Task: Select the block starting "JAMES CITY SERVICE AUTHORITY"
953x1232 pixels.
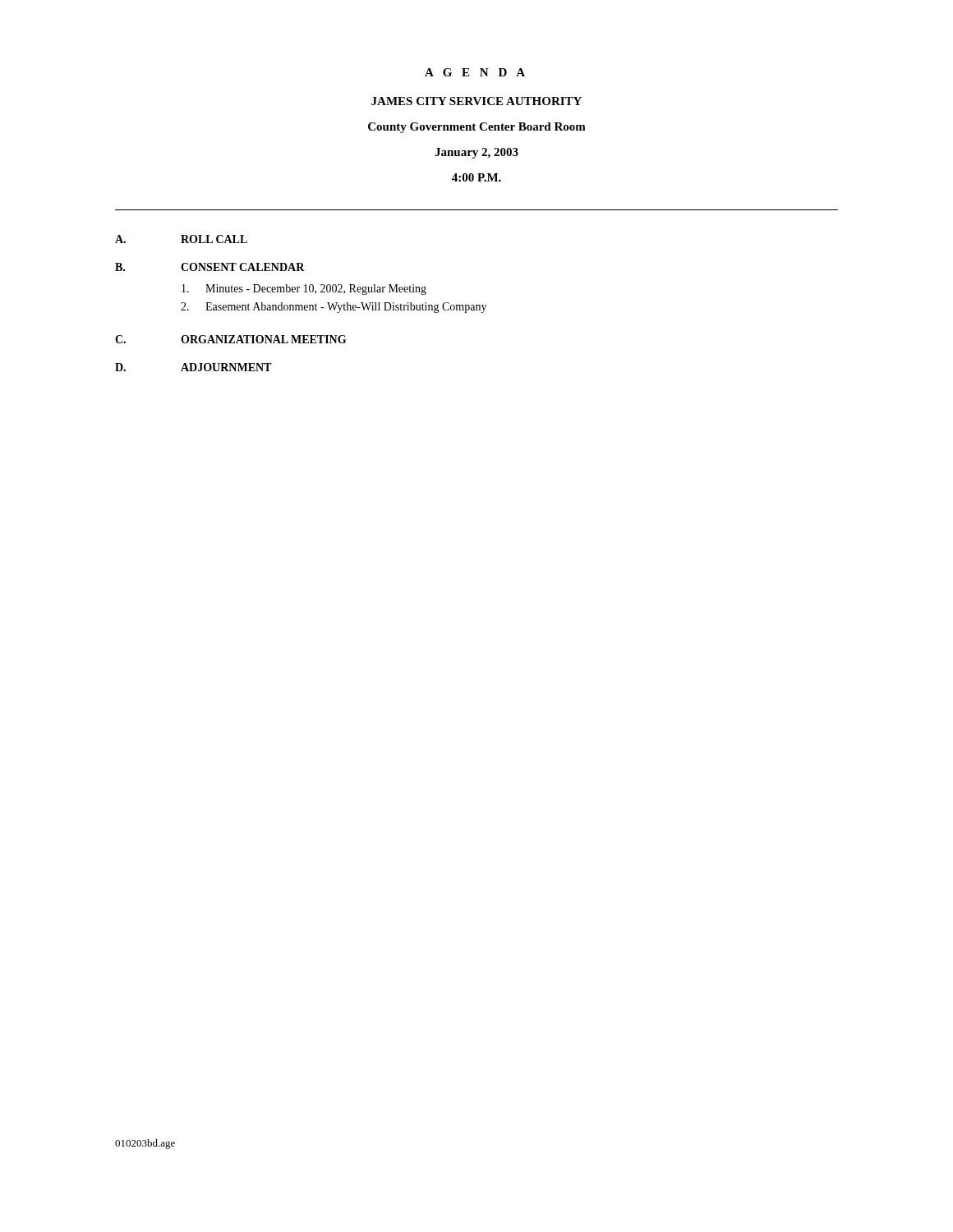Action: 476,101
